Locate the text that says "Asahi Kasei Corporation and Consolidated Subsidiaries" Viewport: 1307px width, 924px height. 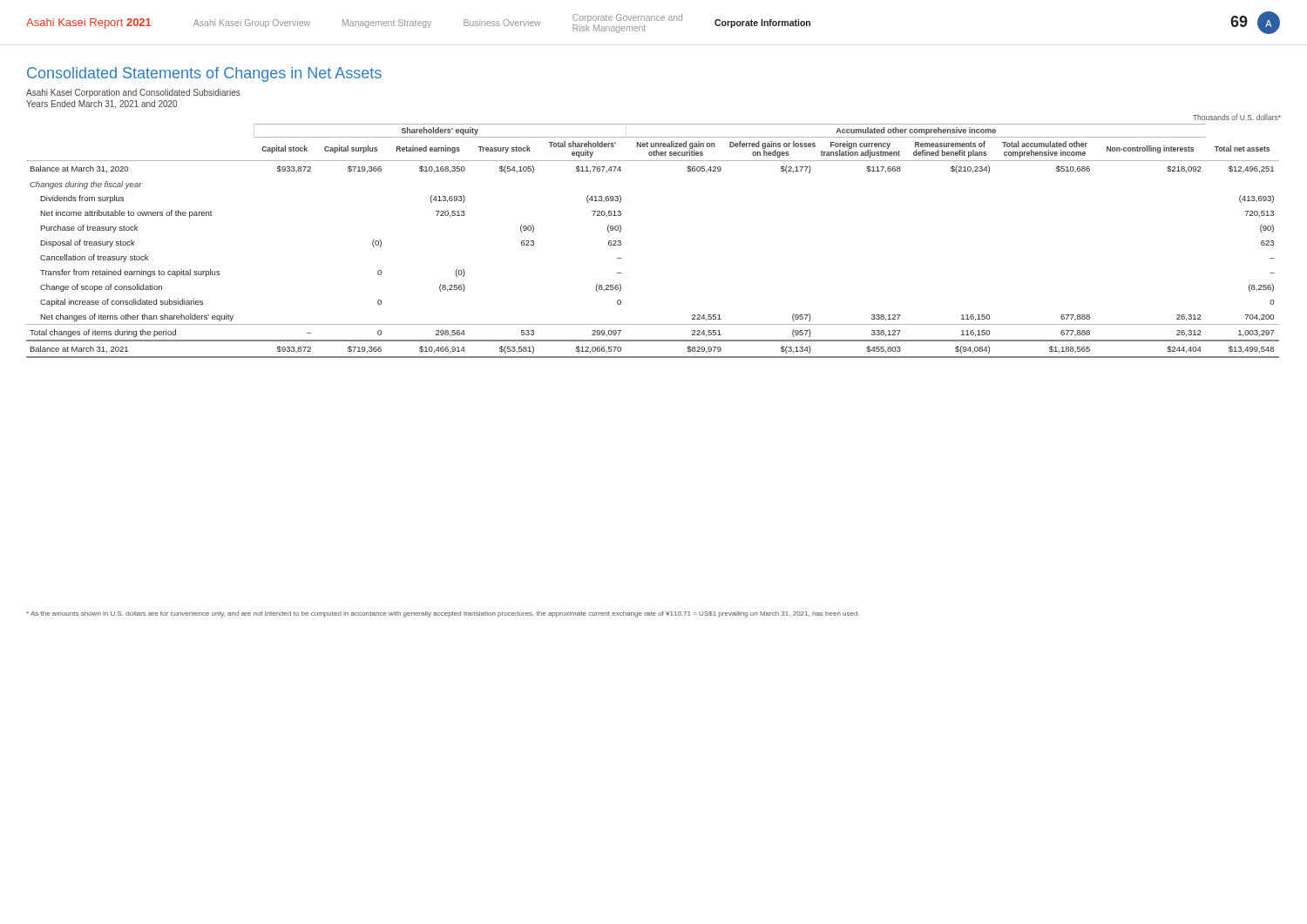click(x=133, y=93)
